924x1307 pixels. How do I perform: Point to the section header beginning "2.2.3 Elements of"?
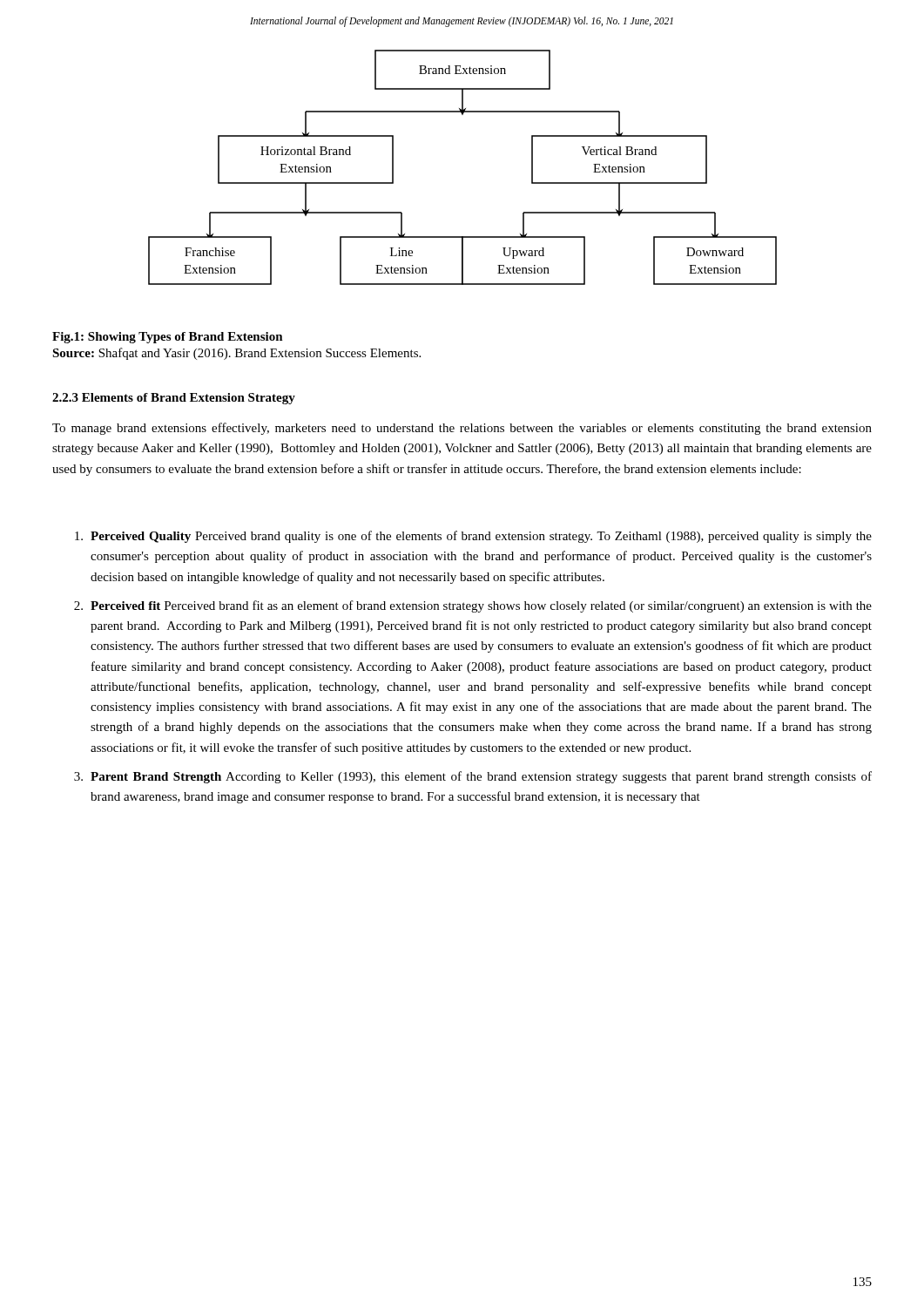(174, 397)
